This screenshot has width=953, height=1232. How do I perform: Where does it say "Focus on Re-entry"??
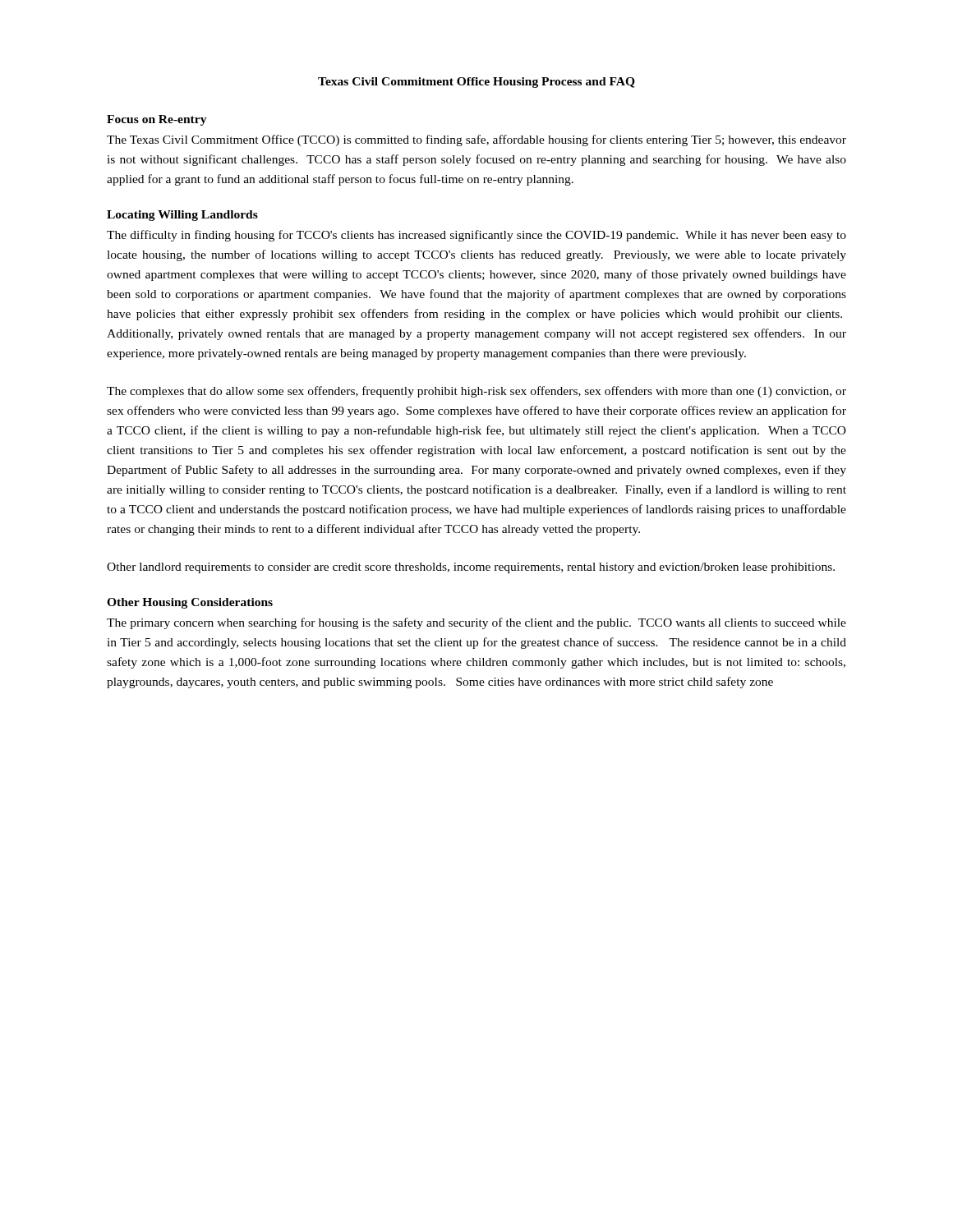tap(157, 119)
